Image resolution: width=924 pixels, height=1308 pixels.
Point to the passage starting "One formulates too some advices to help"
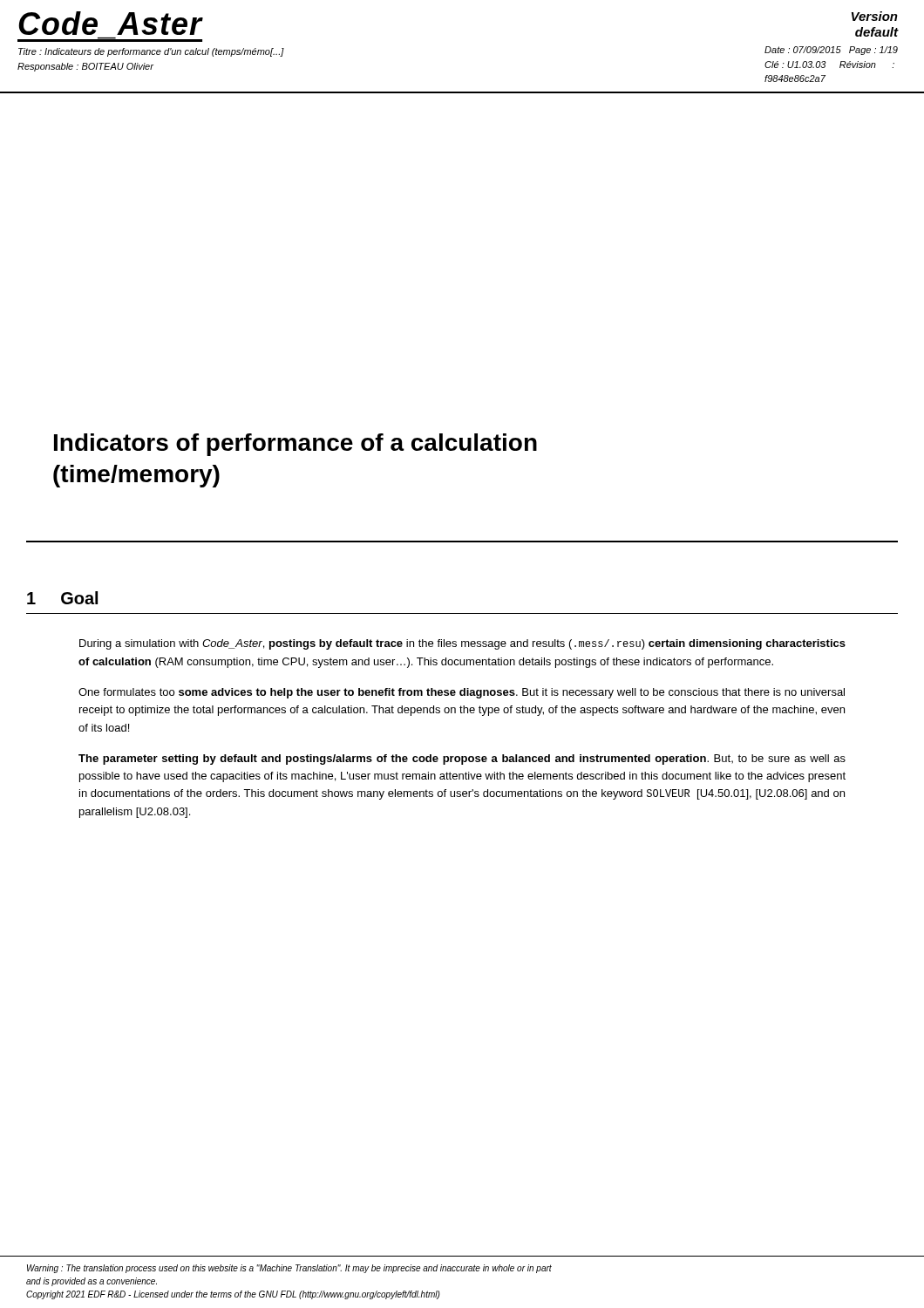[462, 710]
